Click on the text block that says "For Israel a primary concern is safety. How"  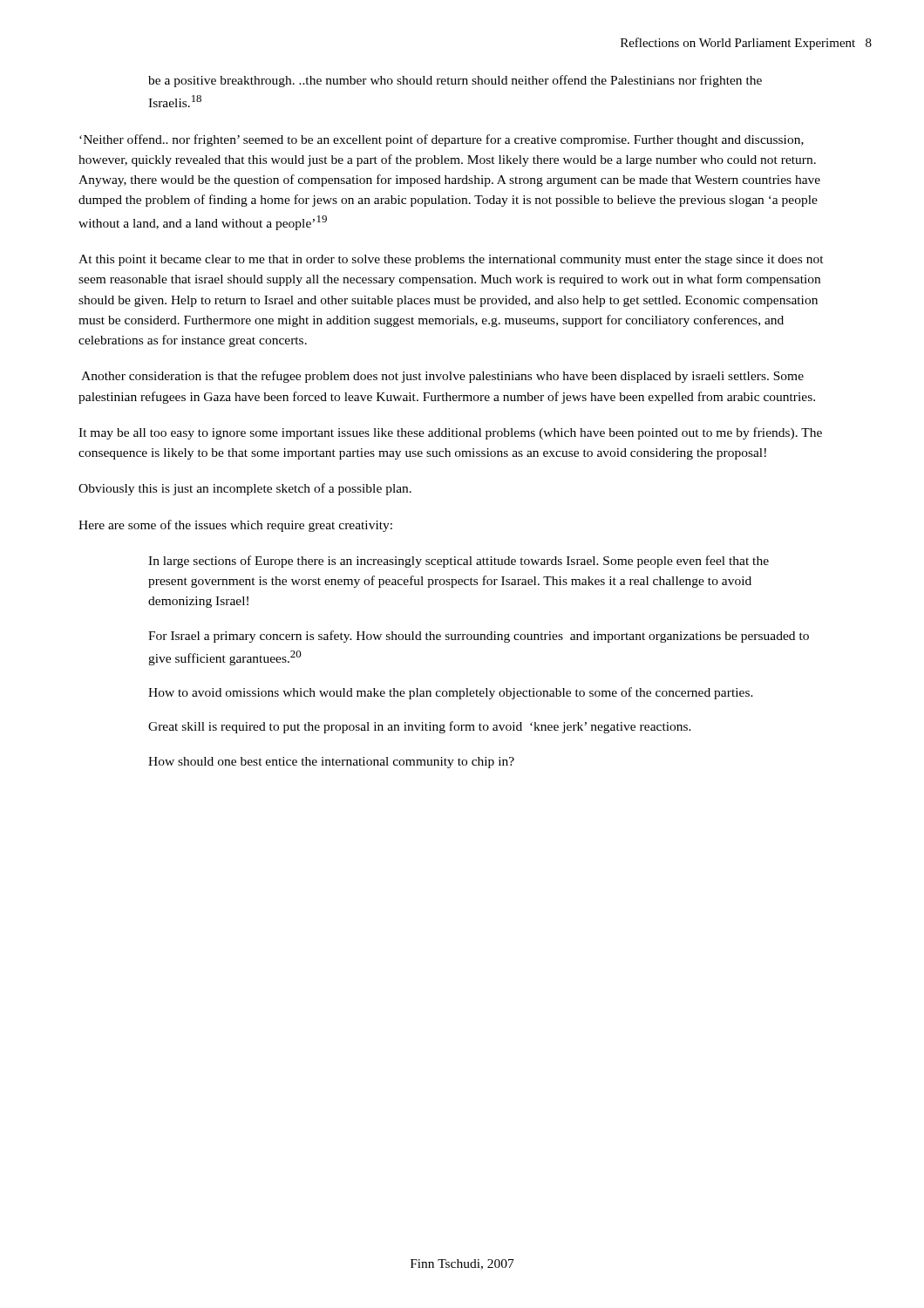[x=479, y=646]
